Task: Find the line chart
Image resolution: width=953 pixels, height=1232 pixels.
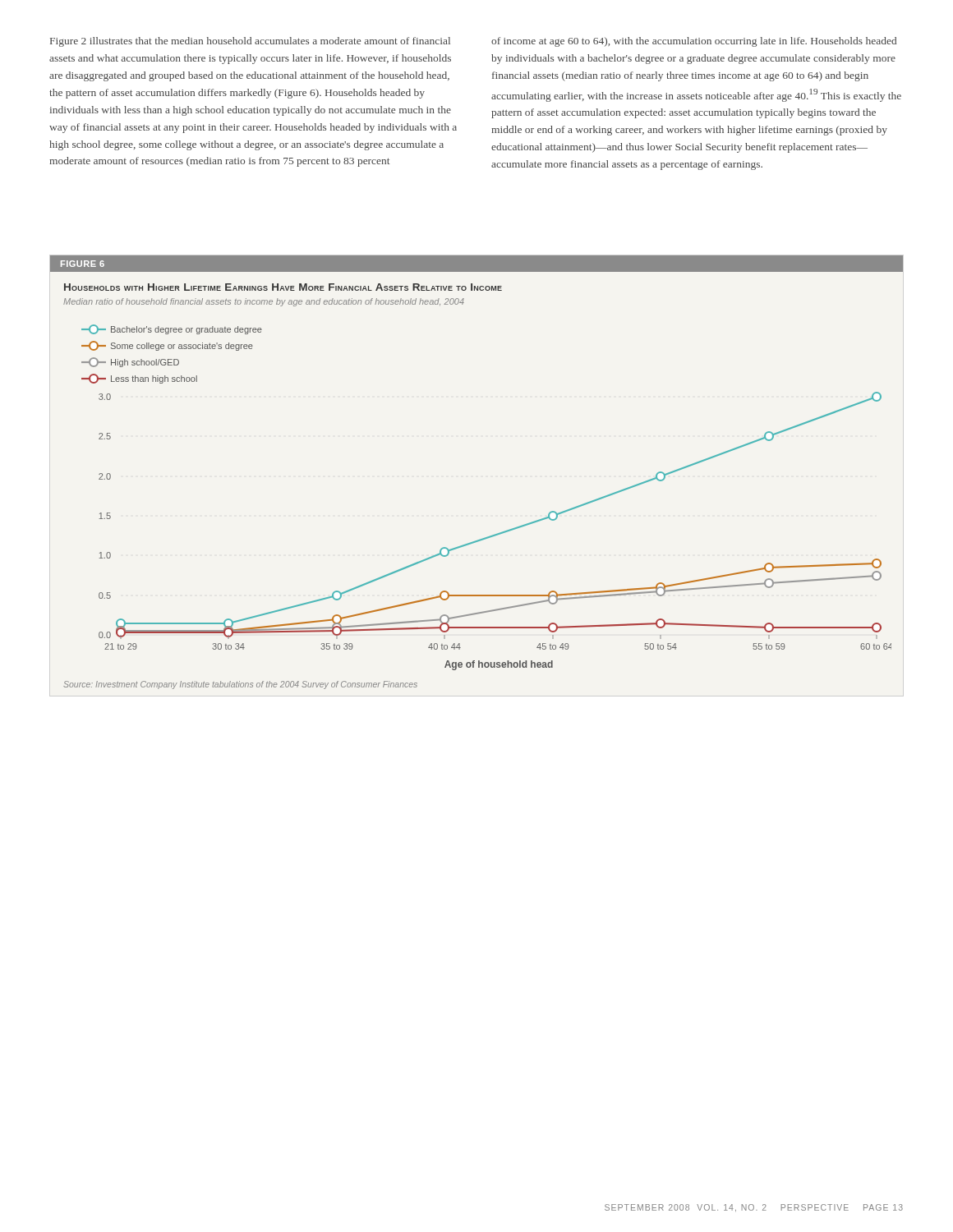Action: pyautogui.click(x=476, y=493)
